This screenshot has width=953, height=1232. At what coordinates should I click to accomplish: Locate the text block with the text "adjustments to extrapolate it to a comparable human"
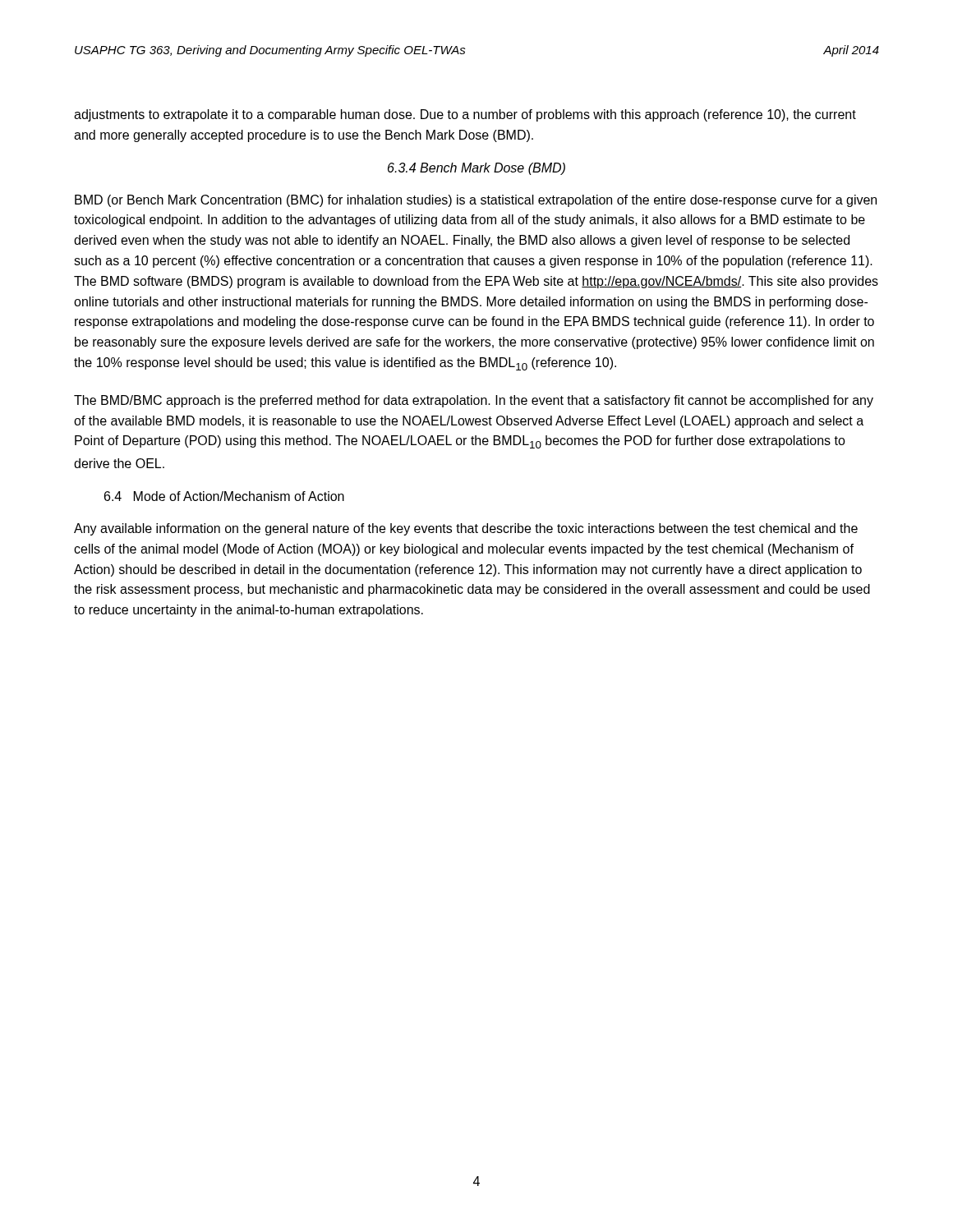click(x=465, y=125)
